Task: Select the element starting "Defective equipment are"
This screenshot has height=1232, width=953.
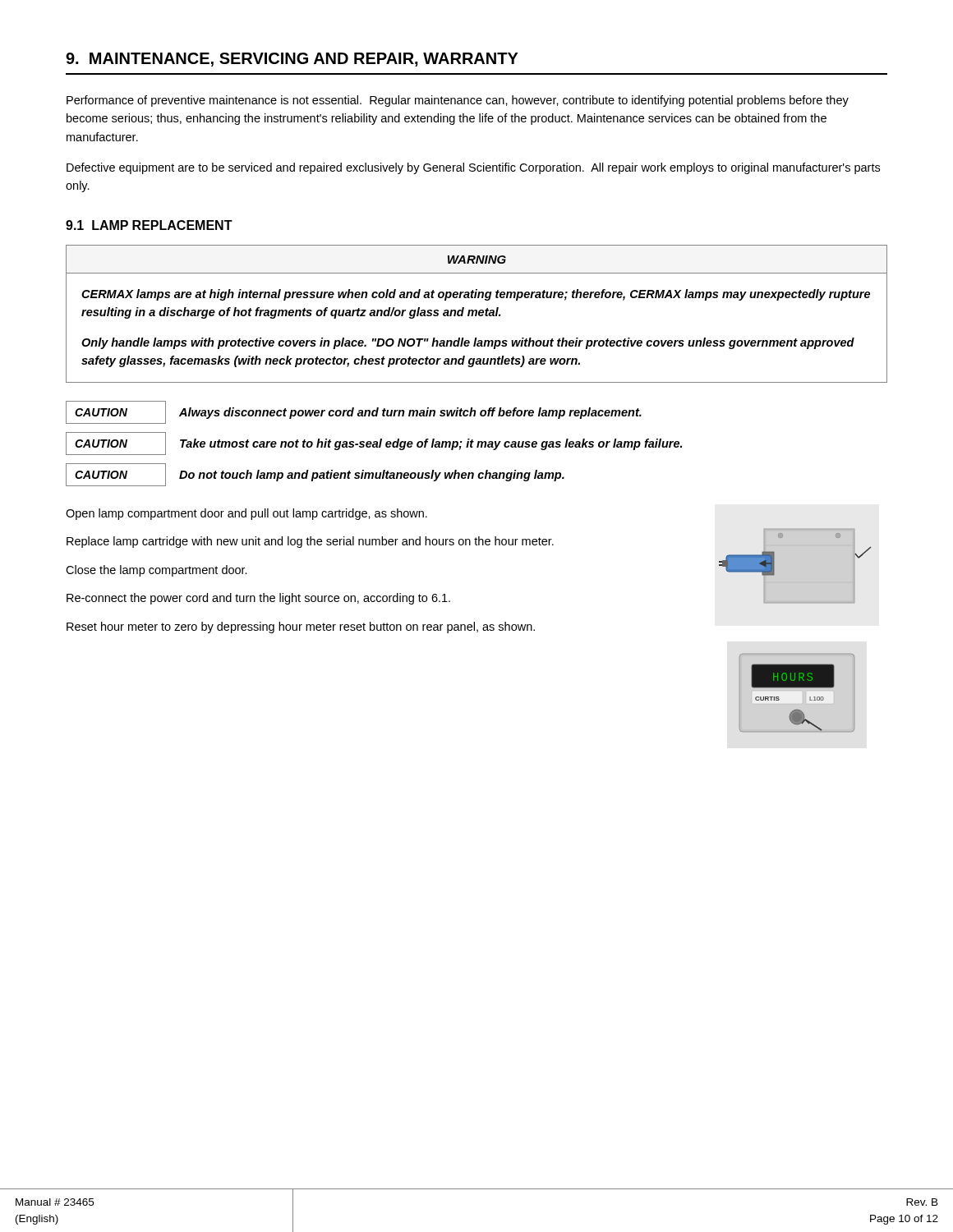Action: tap(476, 177)
